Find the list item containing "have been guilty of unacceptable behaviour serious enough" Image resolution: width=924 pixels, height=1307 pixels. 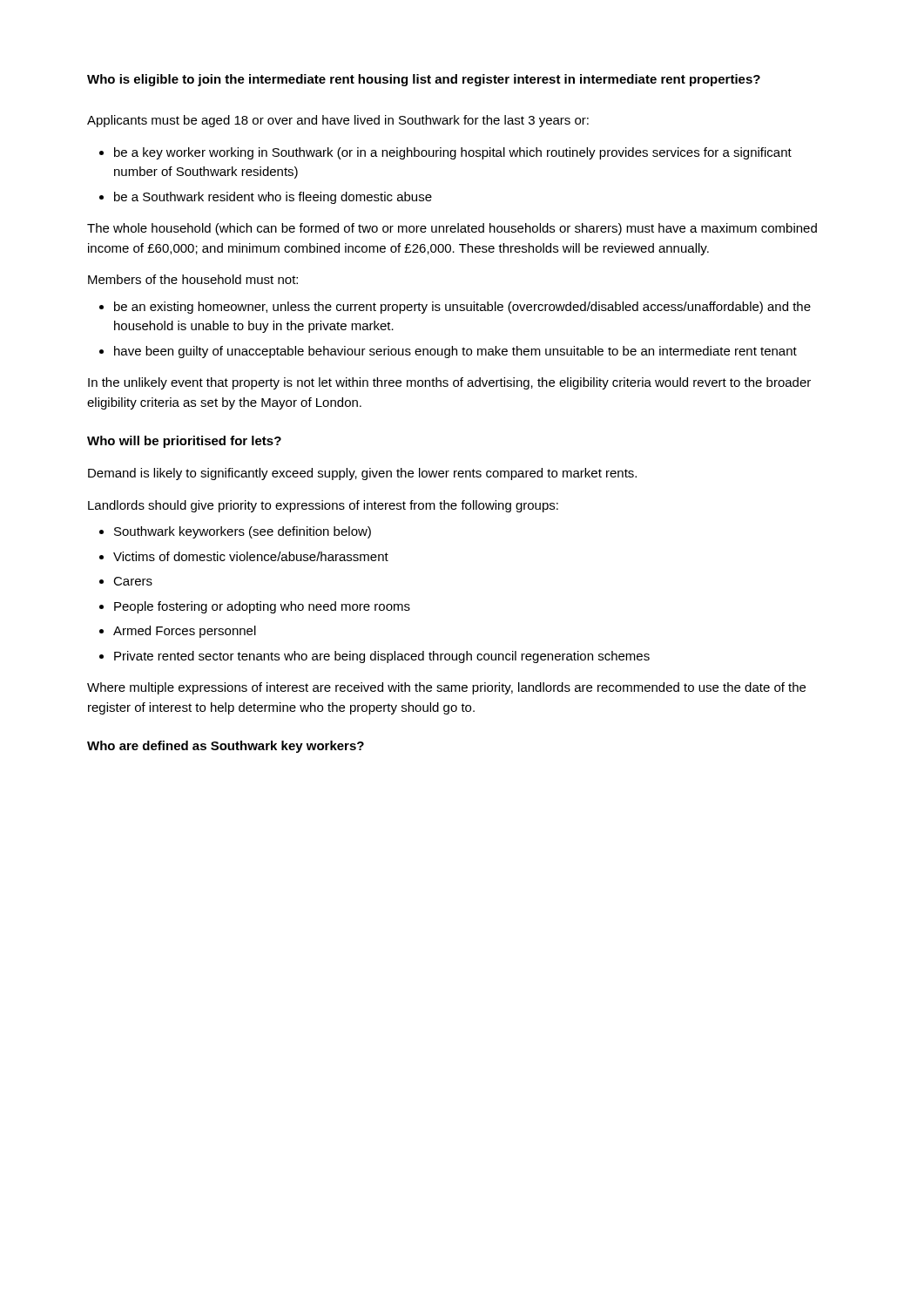(x=455, y=350)
